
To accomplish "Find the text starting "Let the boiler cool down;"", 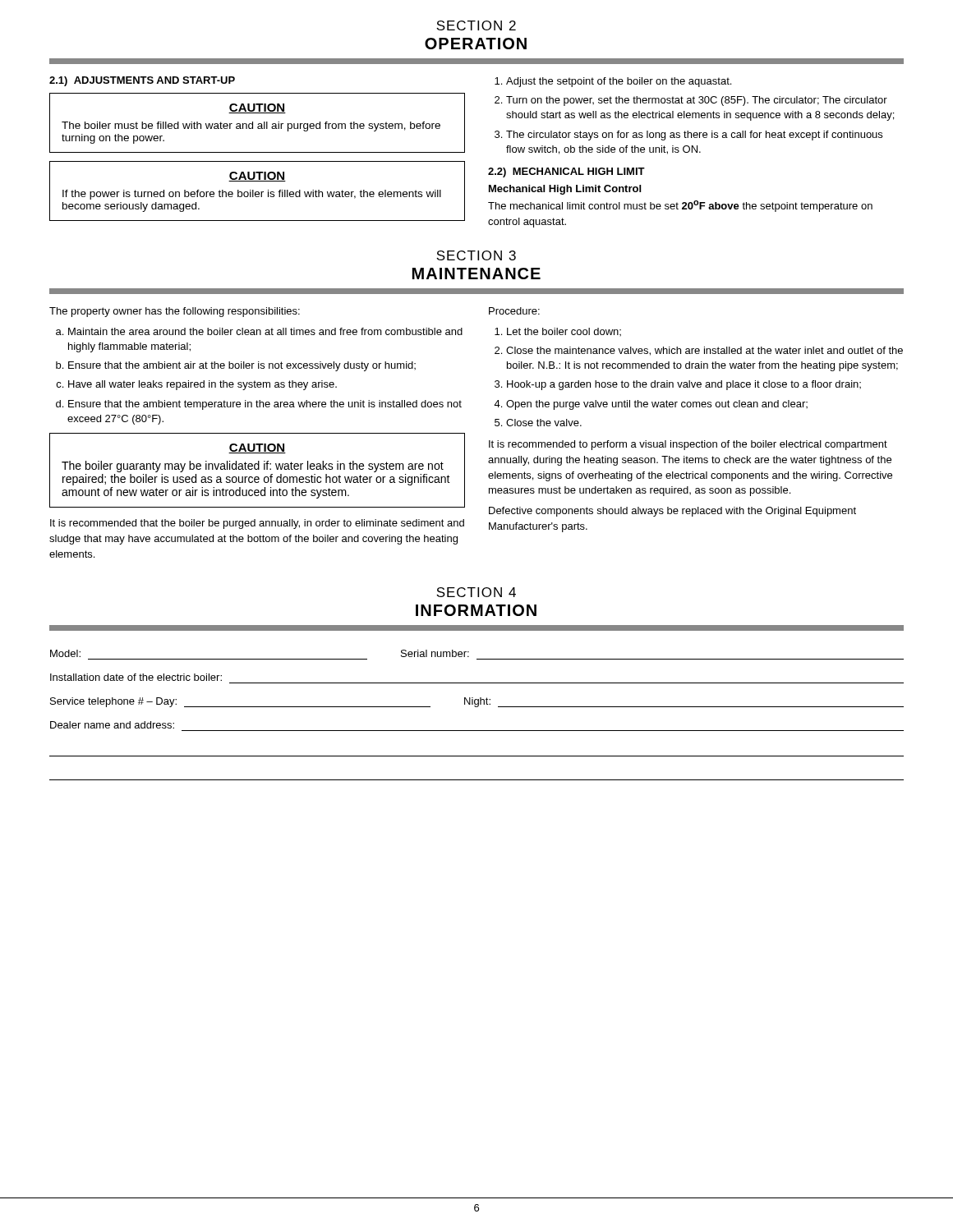I will 564,331.
